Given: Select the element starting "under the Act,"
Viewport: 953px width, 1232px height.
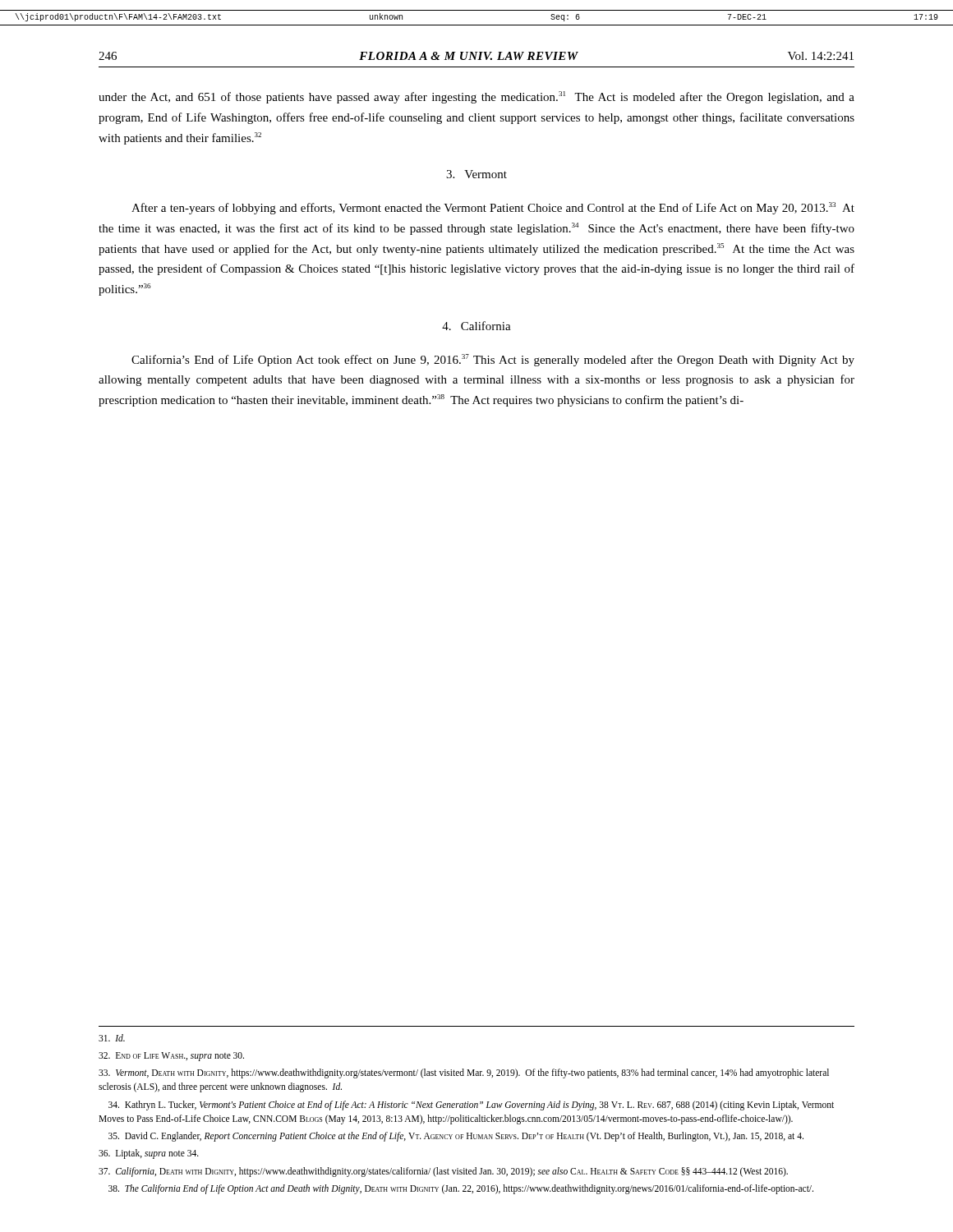Looking at the screenshot, I should [476, 118].
